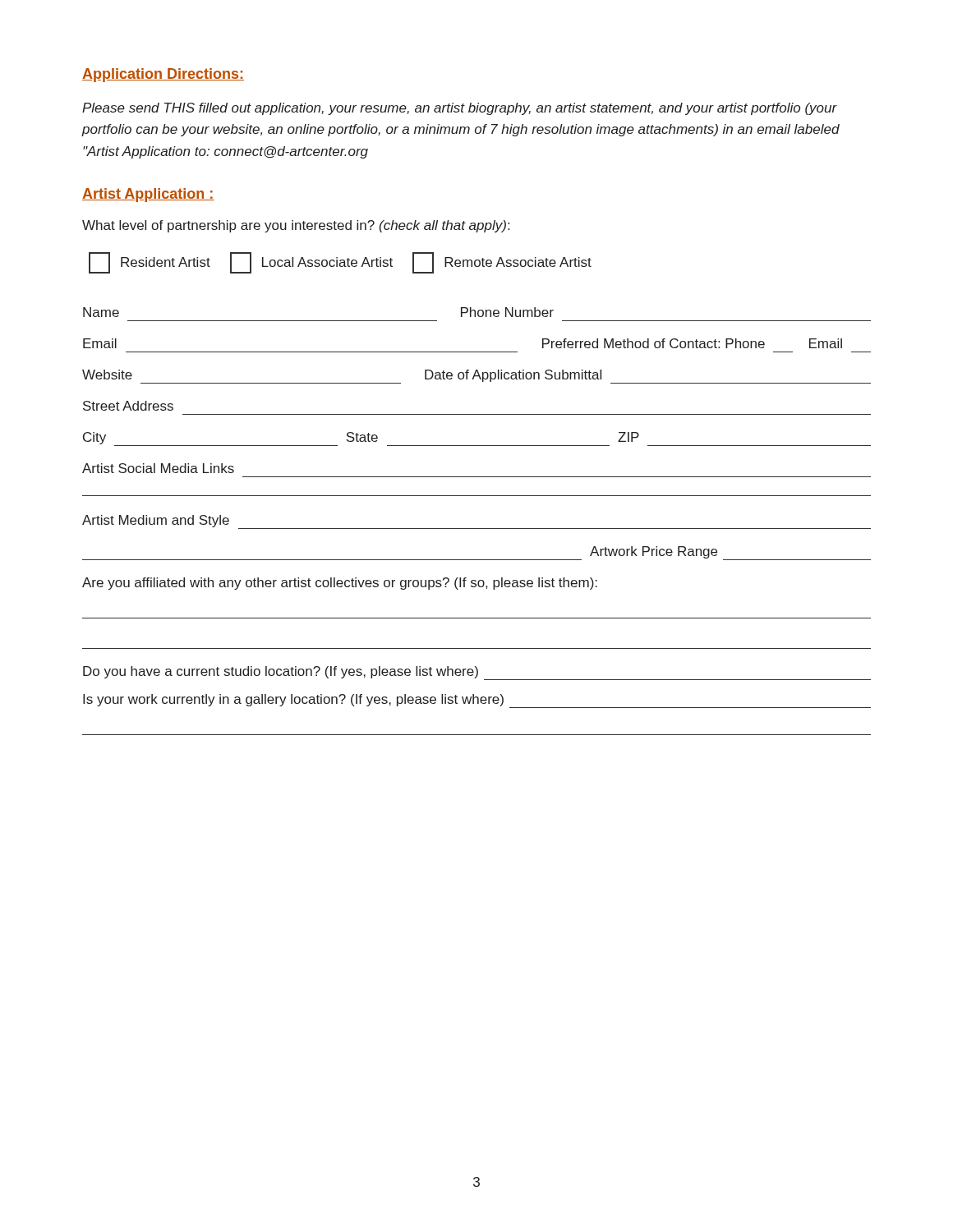Find "Remote Associate Artist" on this page

tap(502, 263)
